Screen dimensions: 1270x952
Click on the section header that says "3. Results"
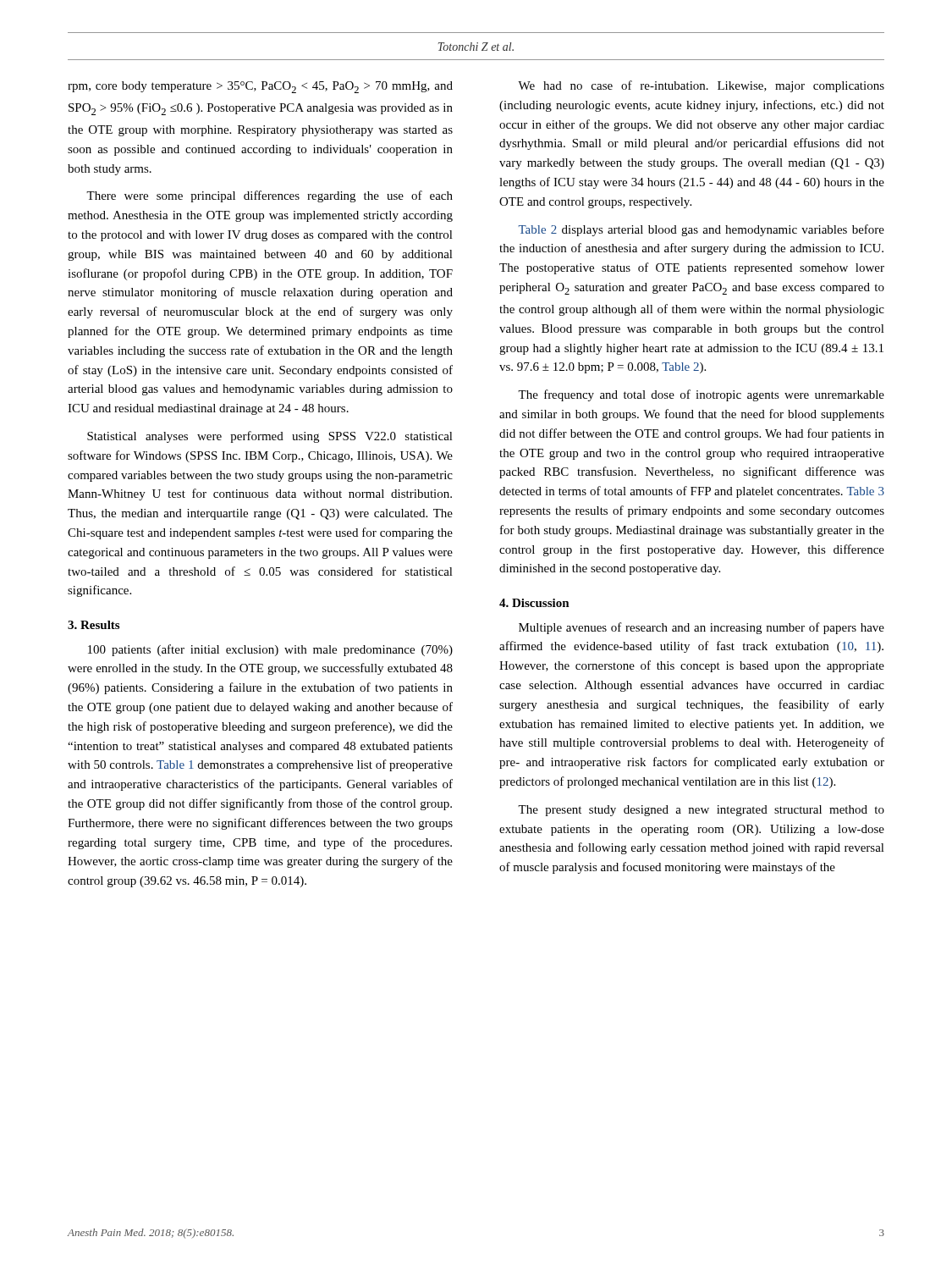94,625
